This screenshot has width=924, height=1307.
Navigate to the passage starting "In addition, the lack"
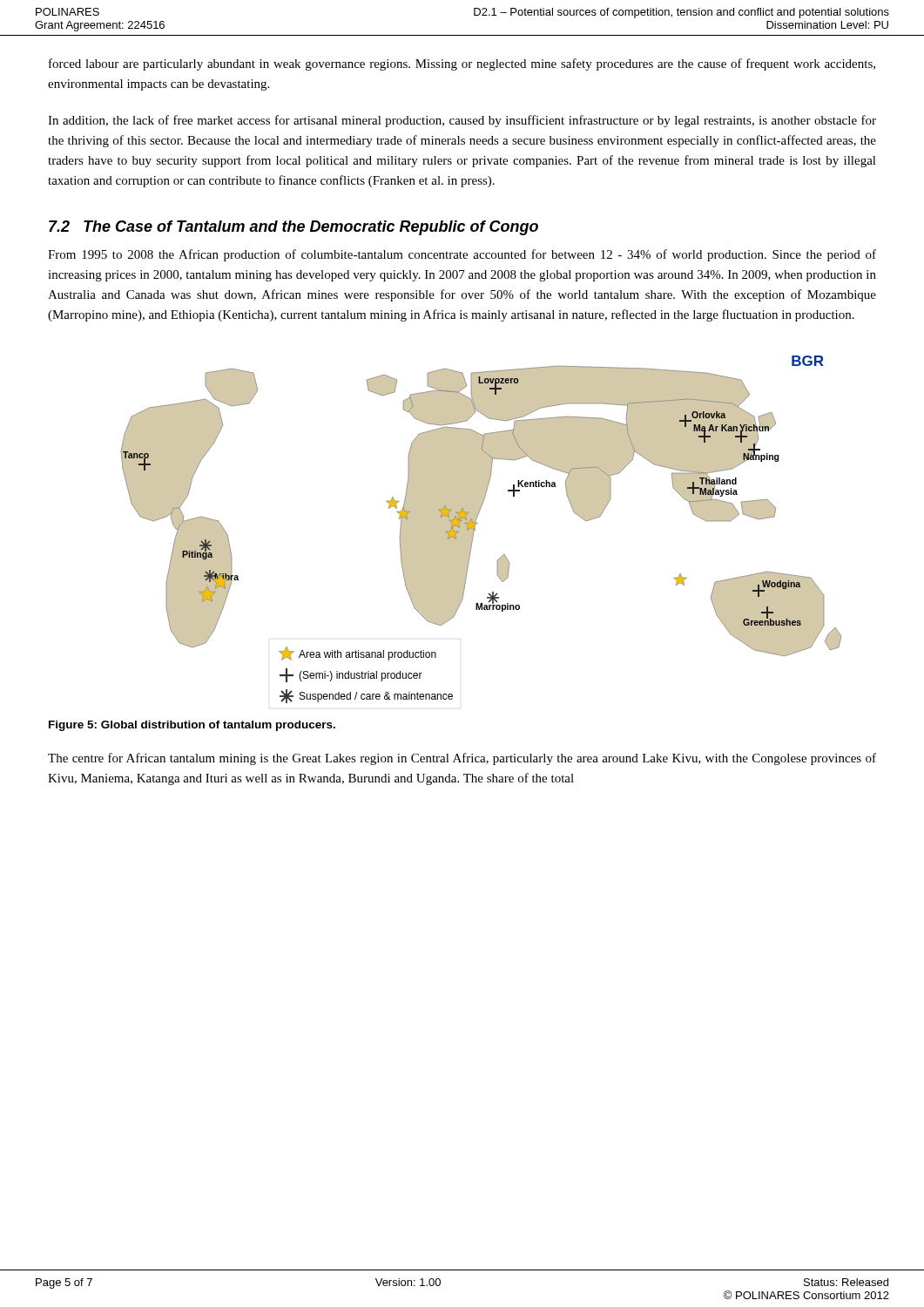pos(462,150)
